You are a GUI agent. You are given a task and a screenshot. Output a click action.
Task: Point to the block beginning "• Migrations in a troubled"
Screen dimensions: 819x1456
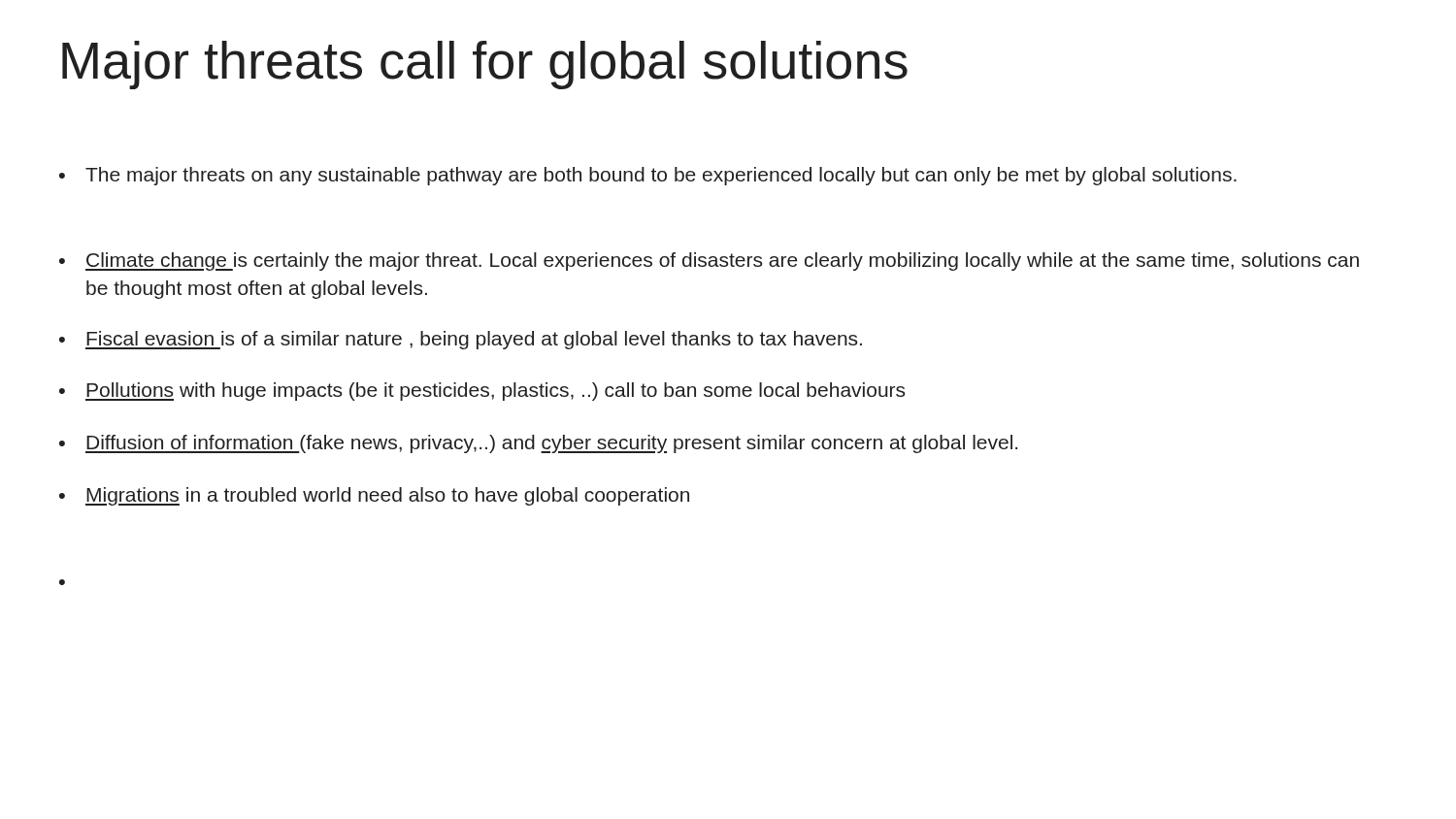click(x=374, y=496)
